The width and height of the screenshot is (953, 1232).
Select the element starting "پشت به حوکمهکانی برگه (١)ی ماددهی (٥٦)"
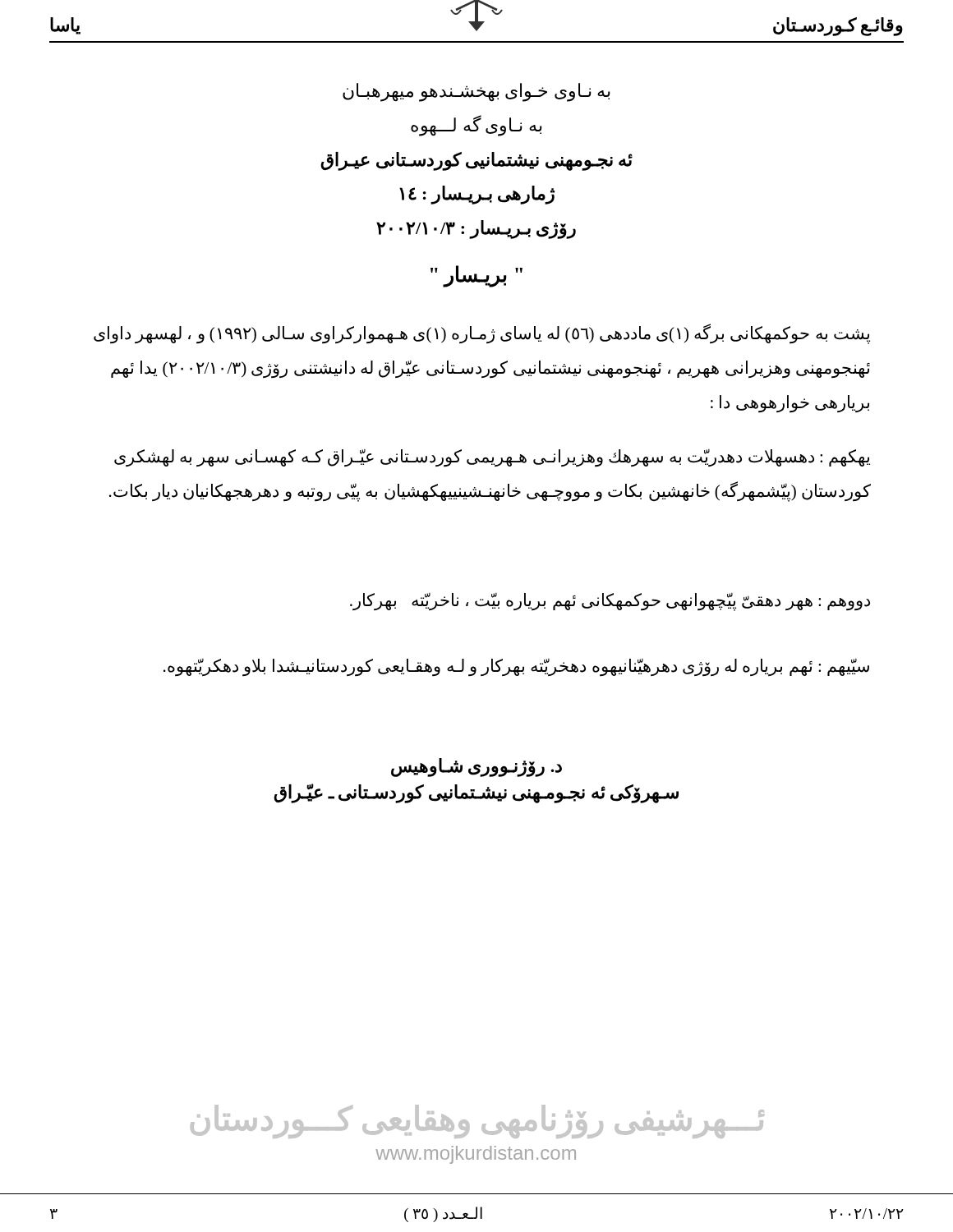tap(482, 368)
